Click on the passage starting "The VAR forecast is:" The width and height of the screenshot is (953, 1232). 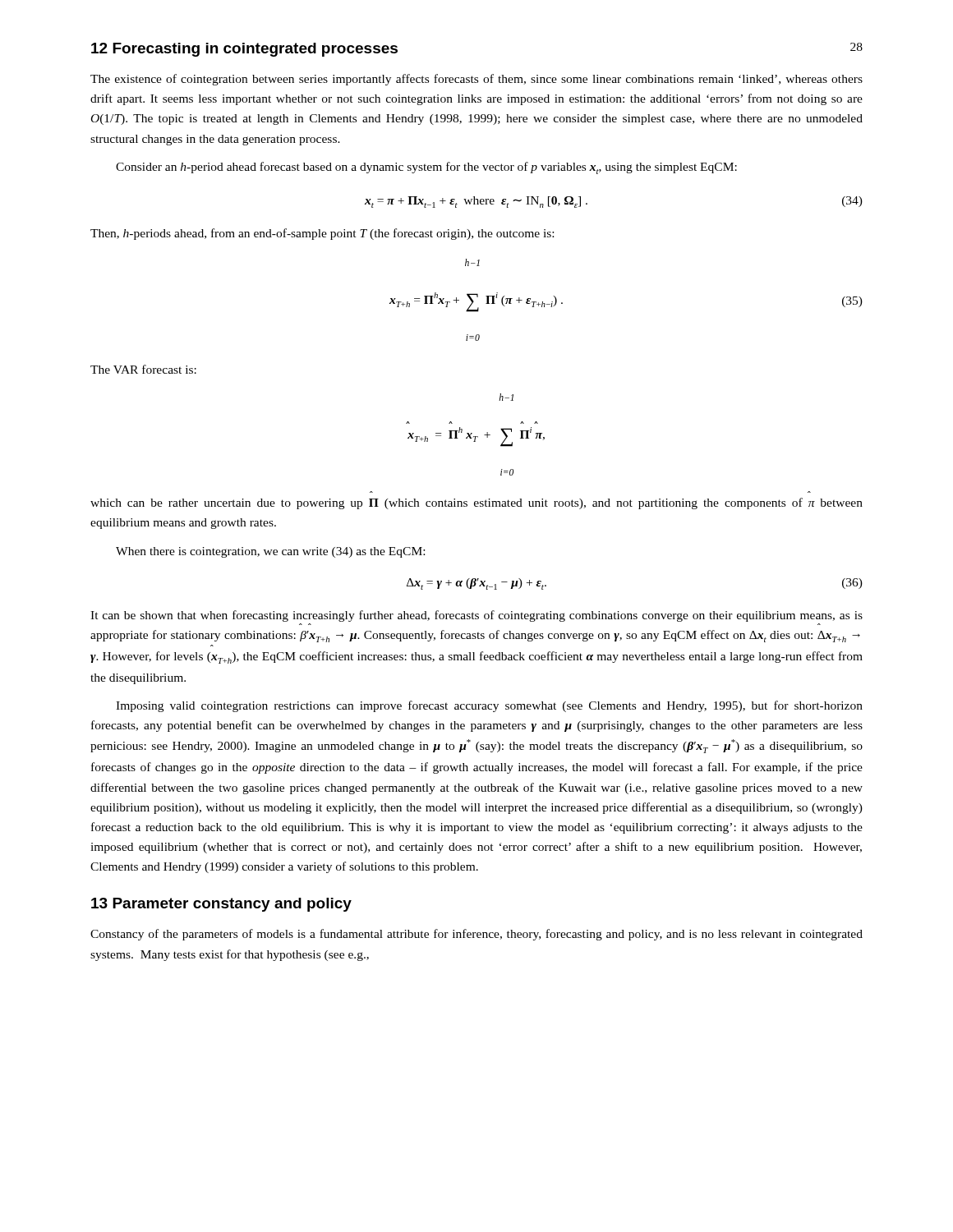[x=143, y=369]
